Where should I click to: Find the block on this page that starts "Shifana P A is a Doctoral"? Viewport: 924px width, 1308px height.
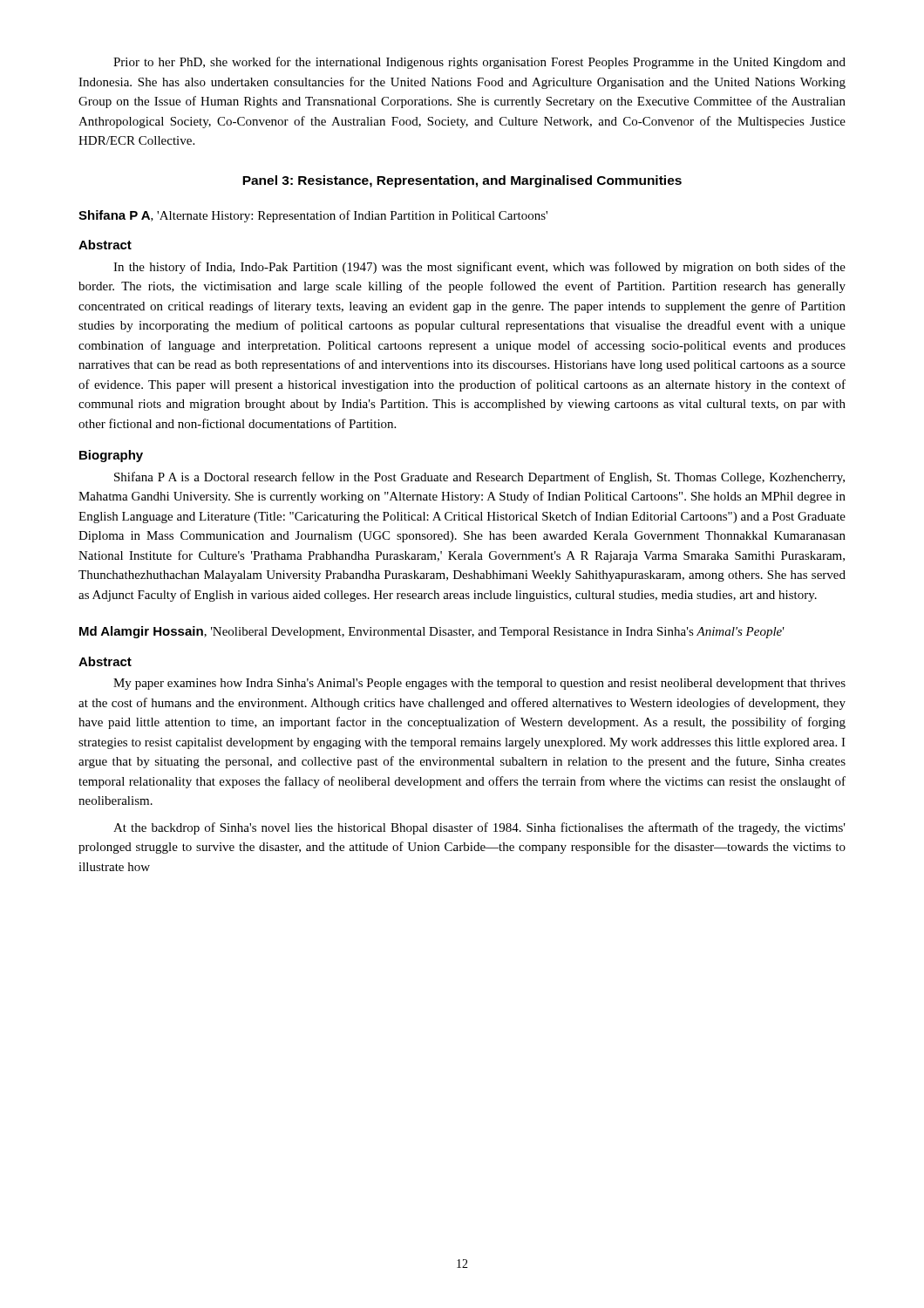click(462, 536)
